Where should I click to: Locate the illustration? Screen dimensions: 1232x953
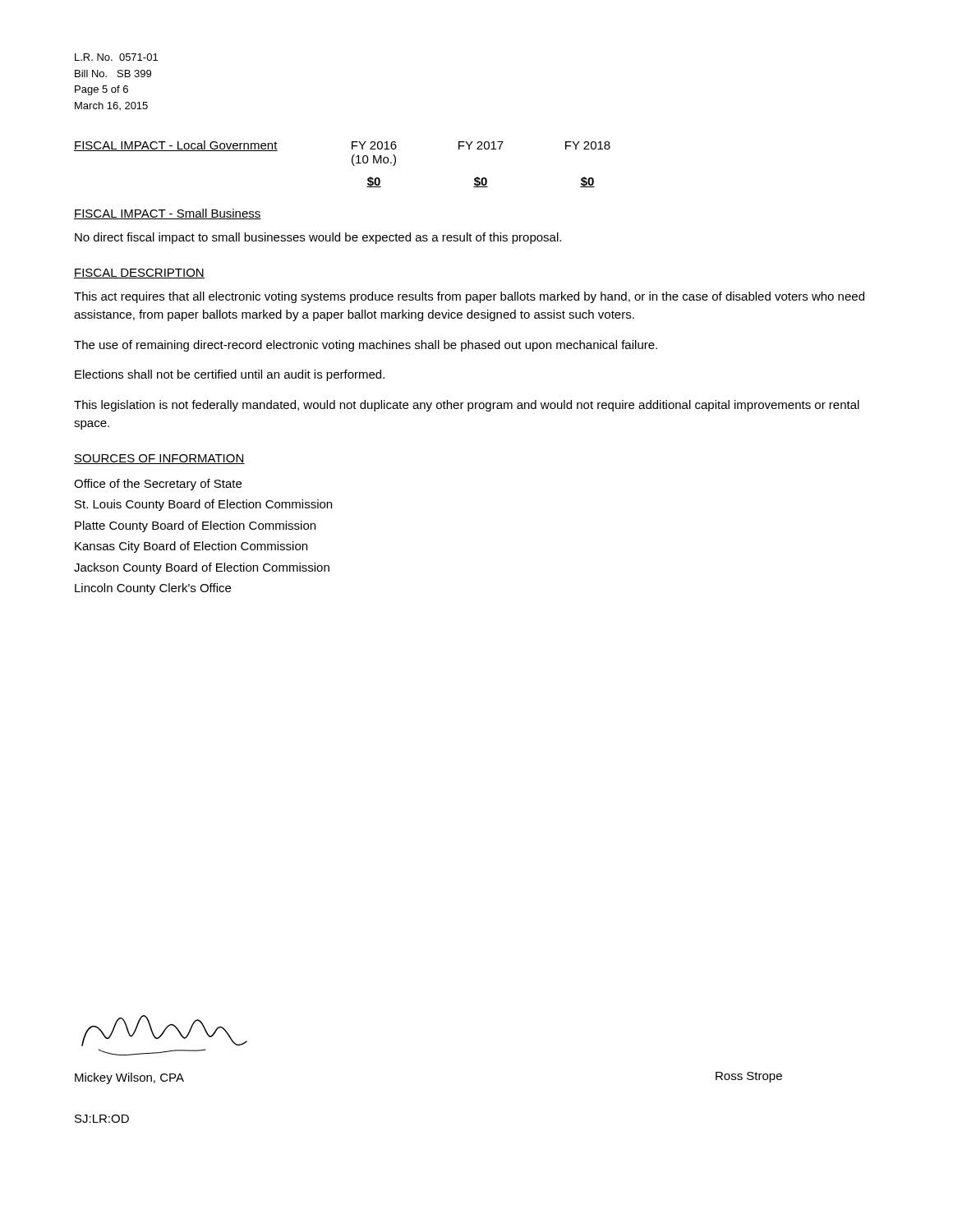(197, 1038)
